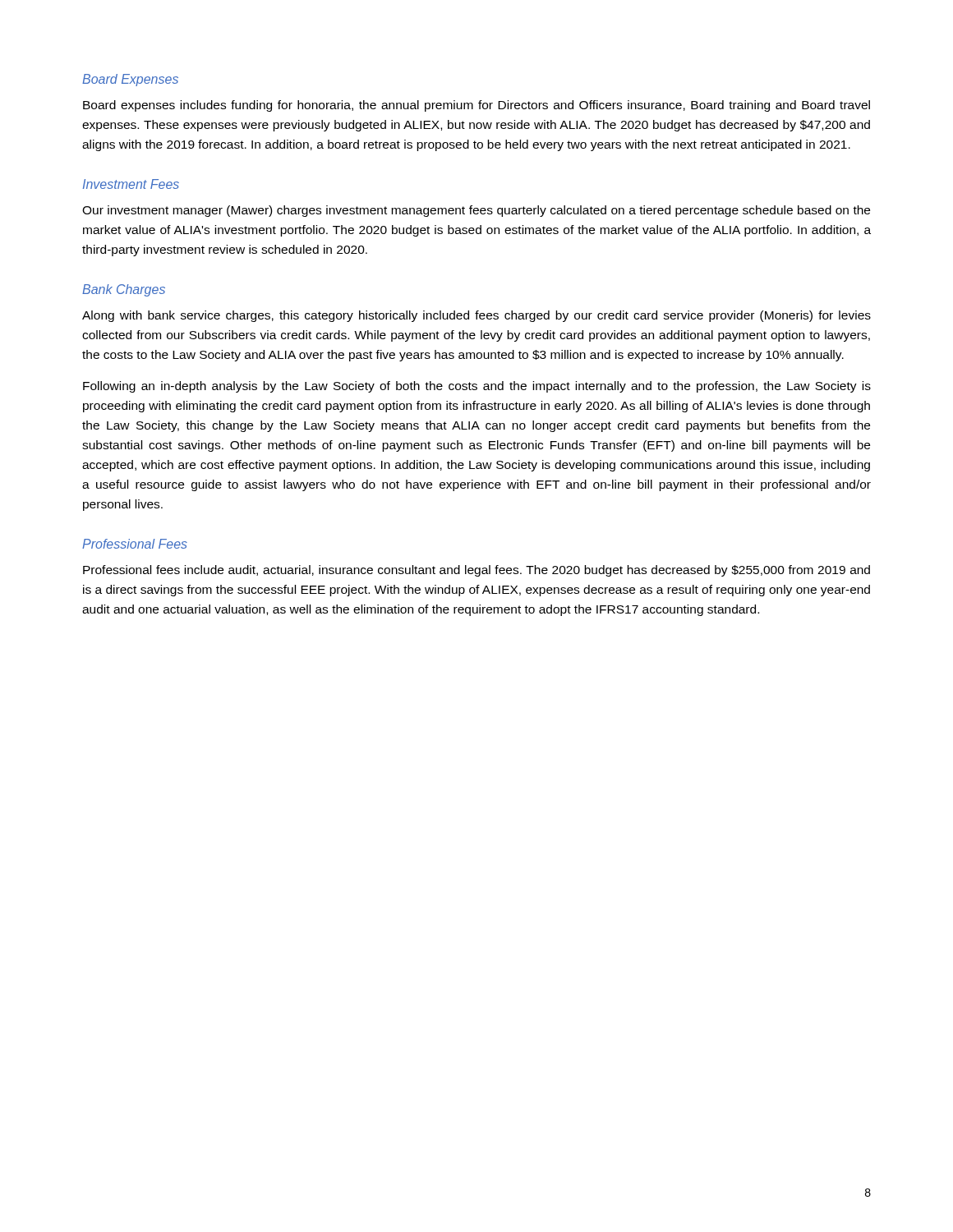Find the section header that says "Board Expenses"

pyautogui.click(x=130, y=79)
